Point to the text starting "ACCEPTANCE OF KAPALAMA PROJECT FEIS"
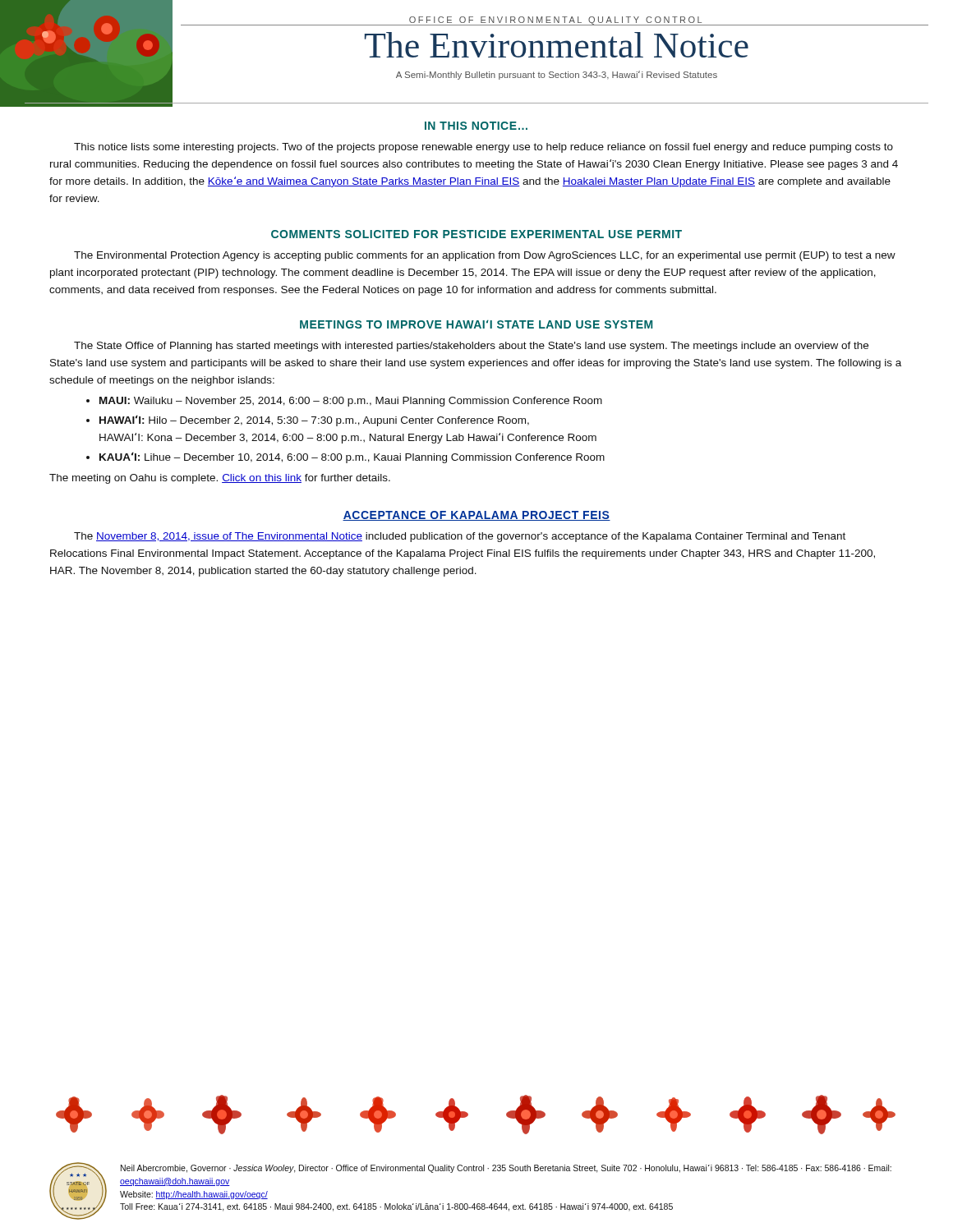This screenshot has width=953, height=1232. 476,515
